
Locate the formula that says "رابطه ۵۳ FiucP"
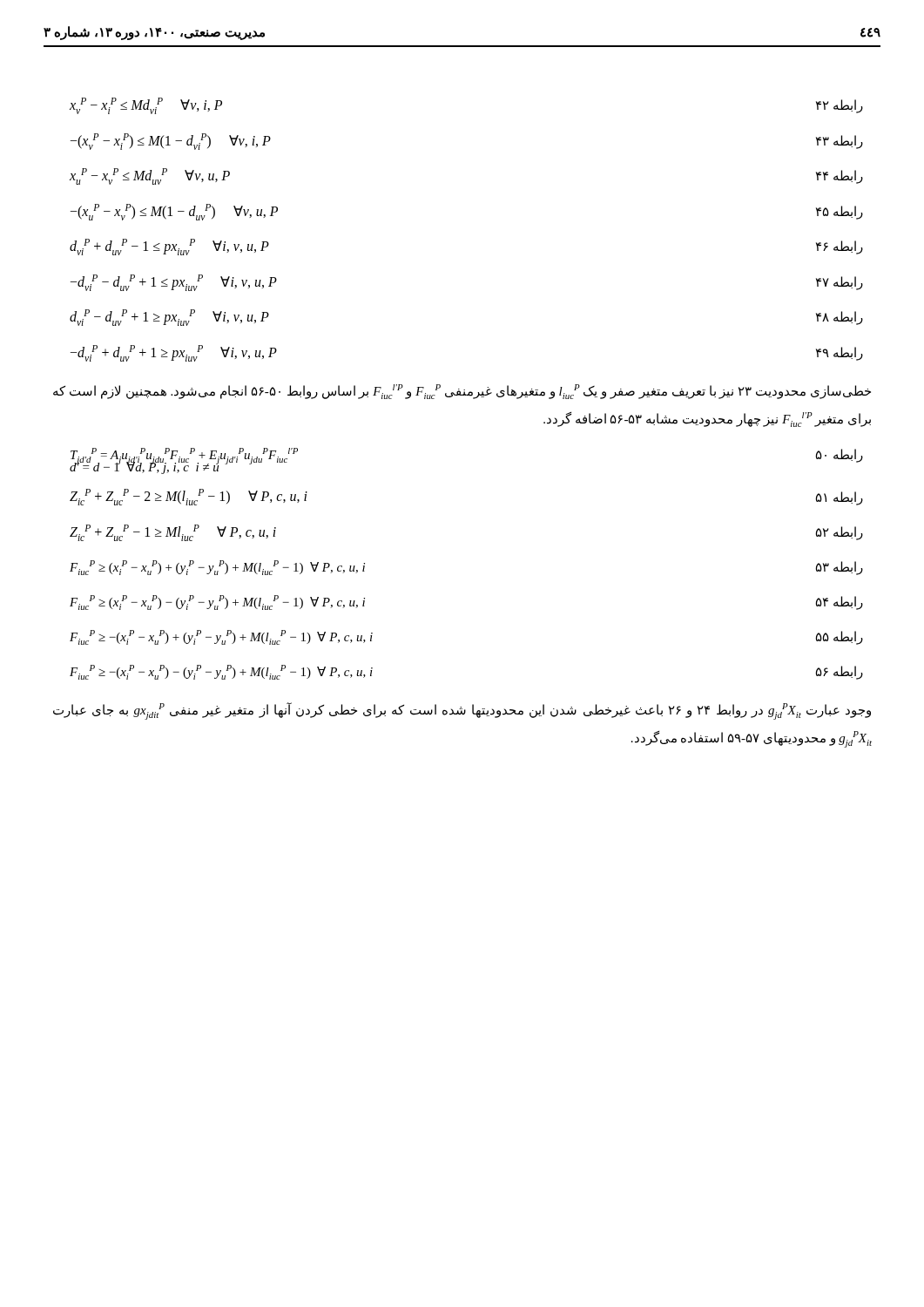click(843, 569)
